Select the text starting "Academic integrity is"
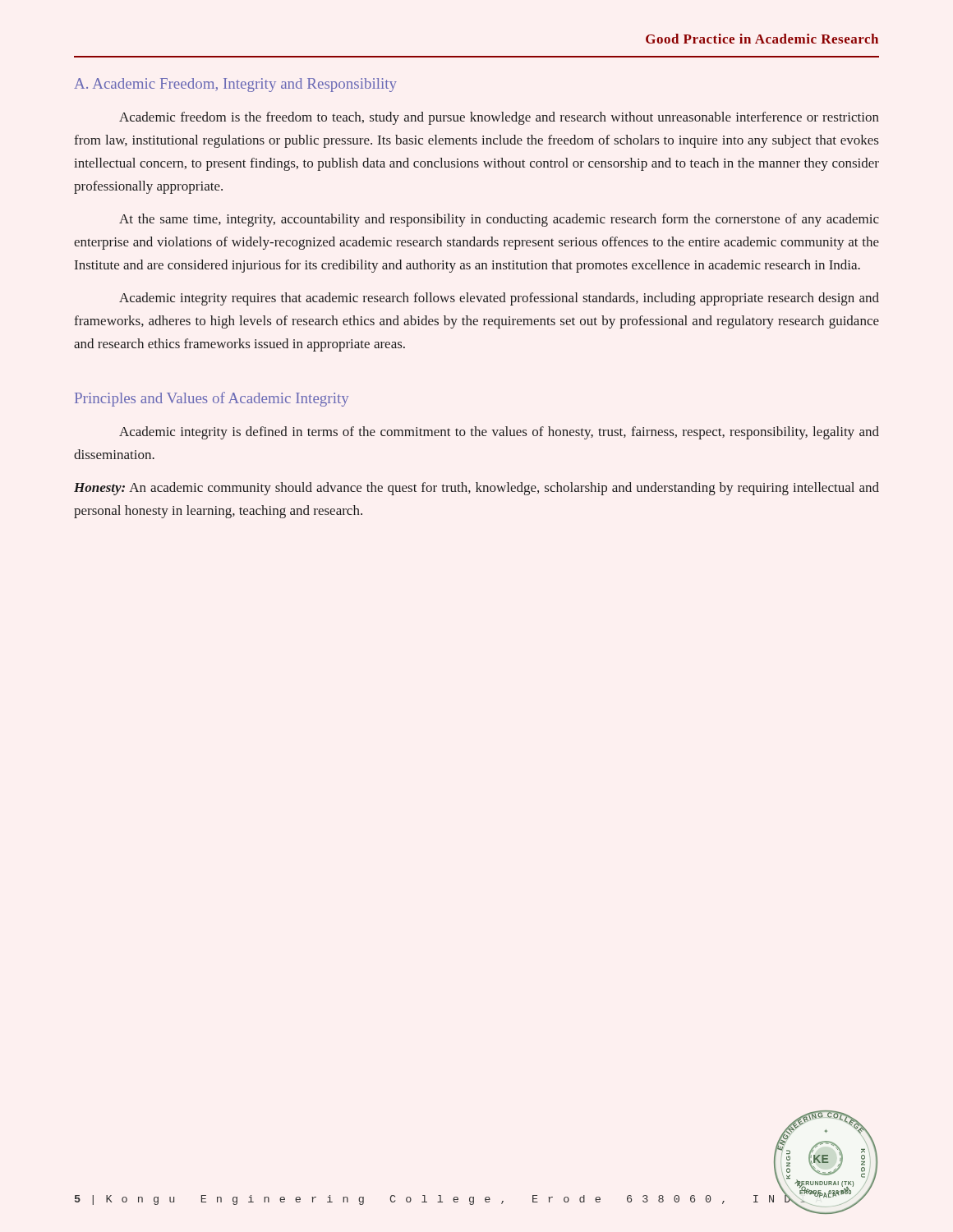This screenshot has height=1232, width=953. (x=476, y=443)
